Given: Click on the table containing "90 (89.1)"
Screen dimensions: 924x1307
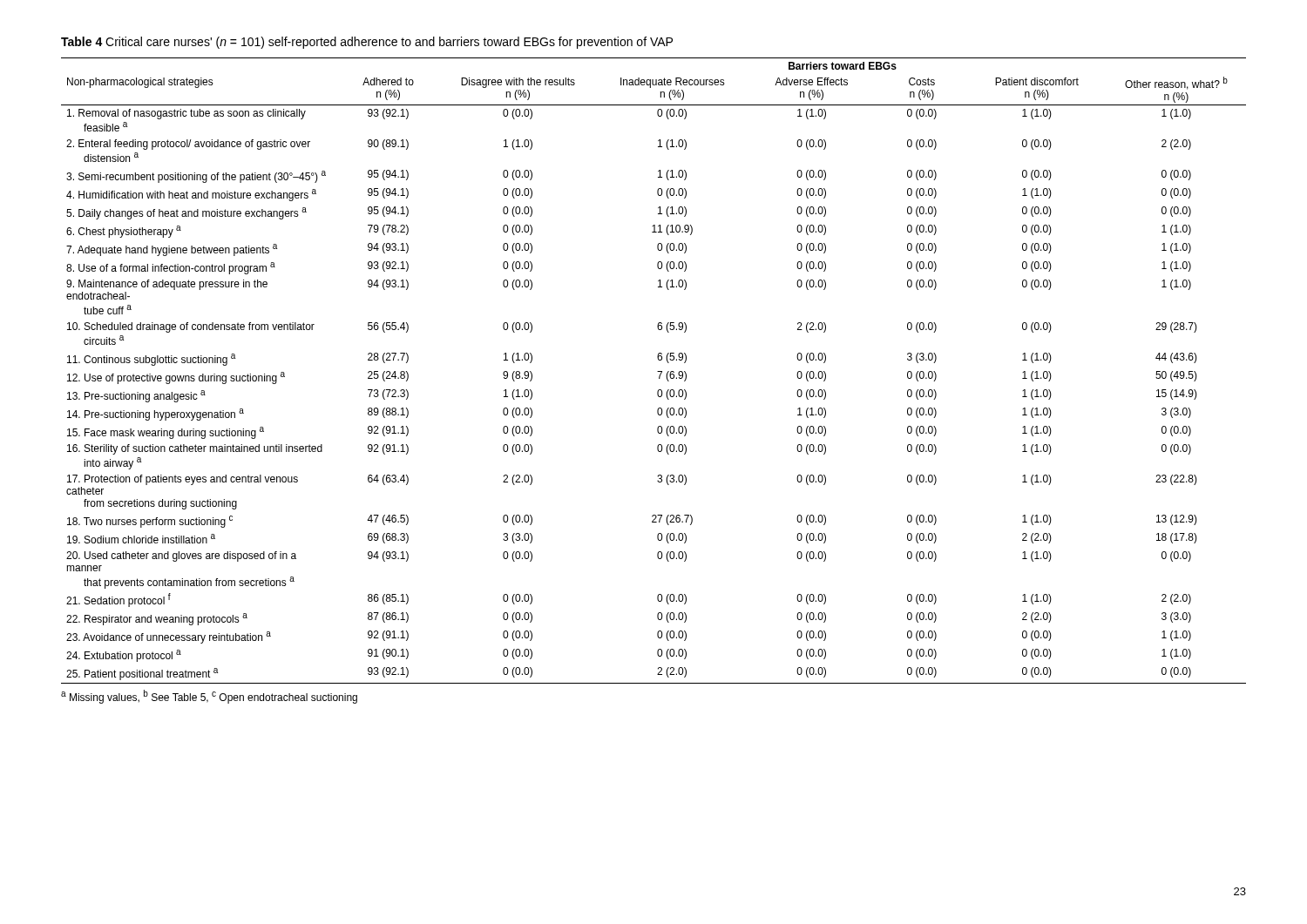Looking at the screenshot, I should pyautogui.click(x=654, y=371).
